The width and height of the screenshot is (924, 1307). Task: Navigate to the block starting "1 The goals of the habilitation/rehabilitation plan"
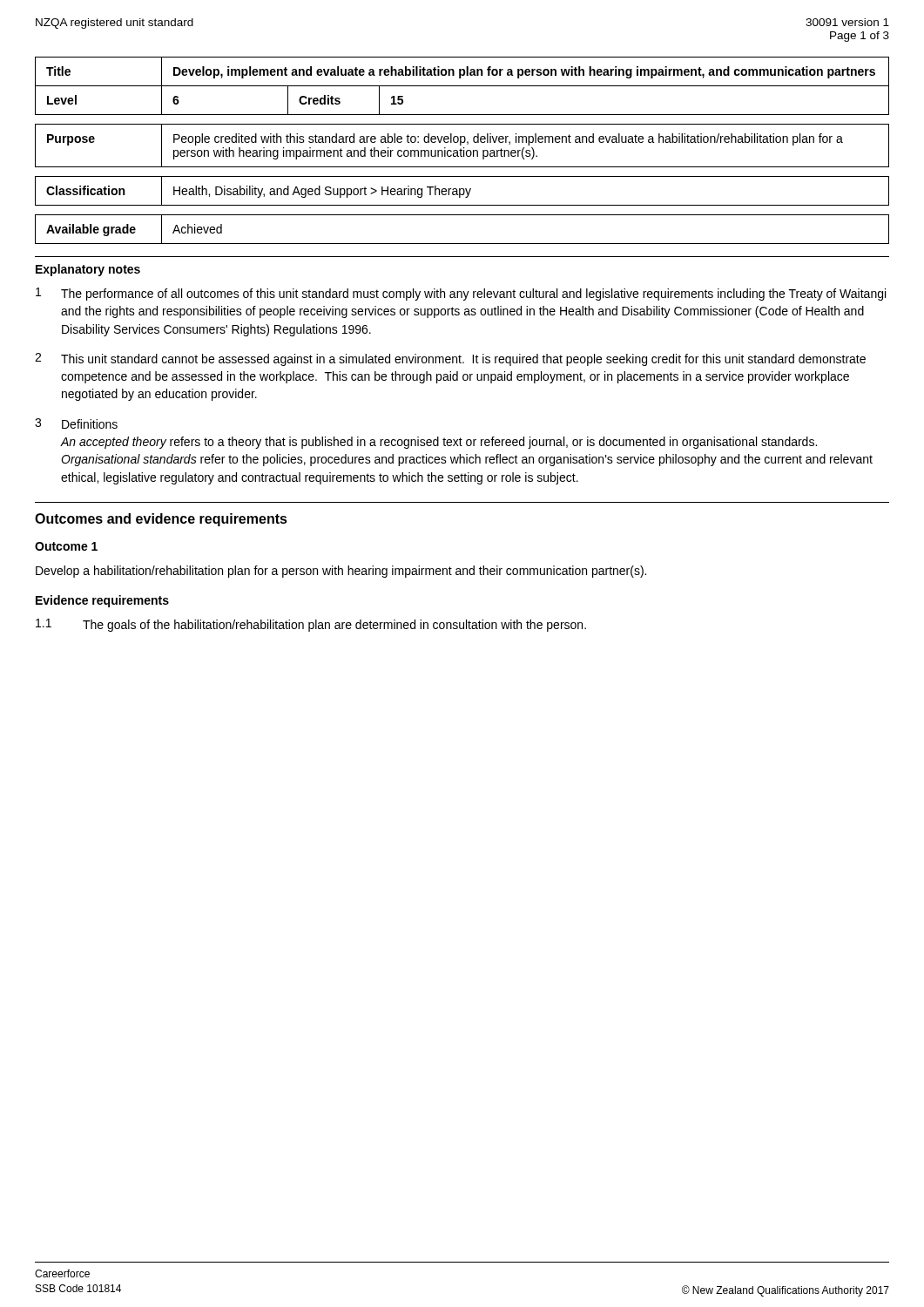[462, 625]
